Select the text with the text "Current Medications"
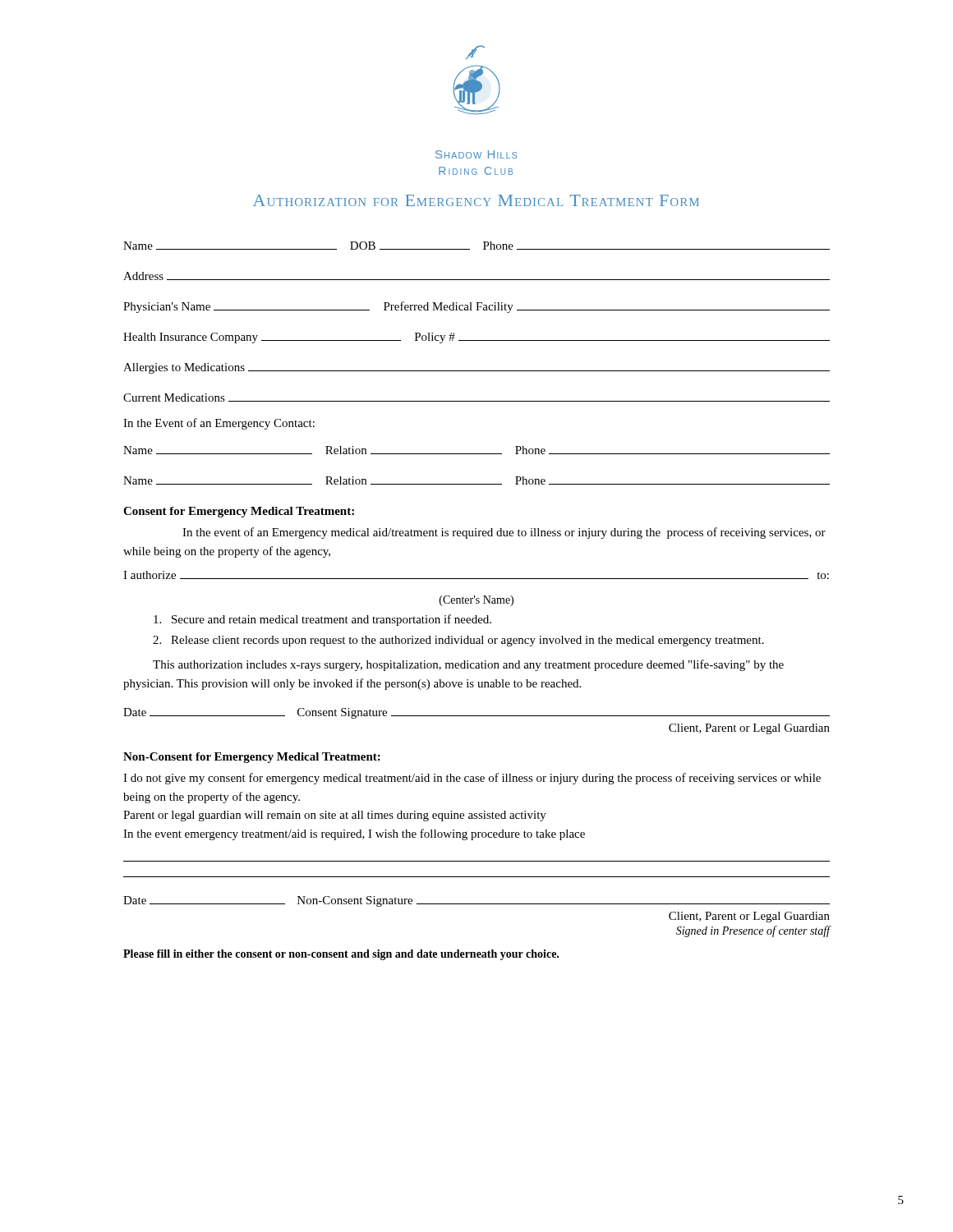This screenshot has height=1232, width=953. click(476, 395)
